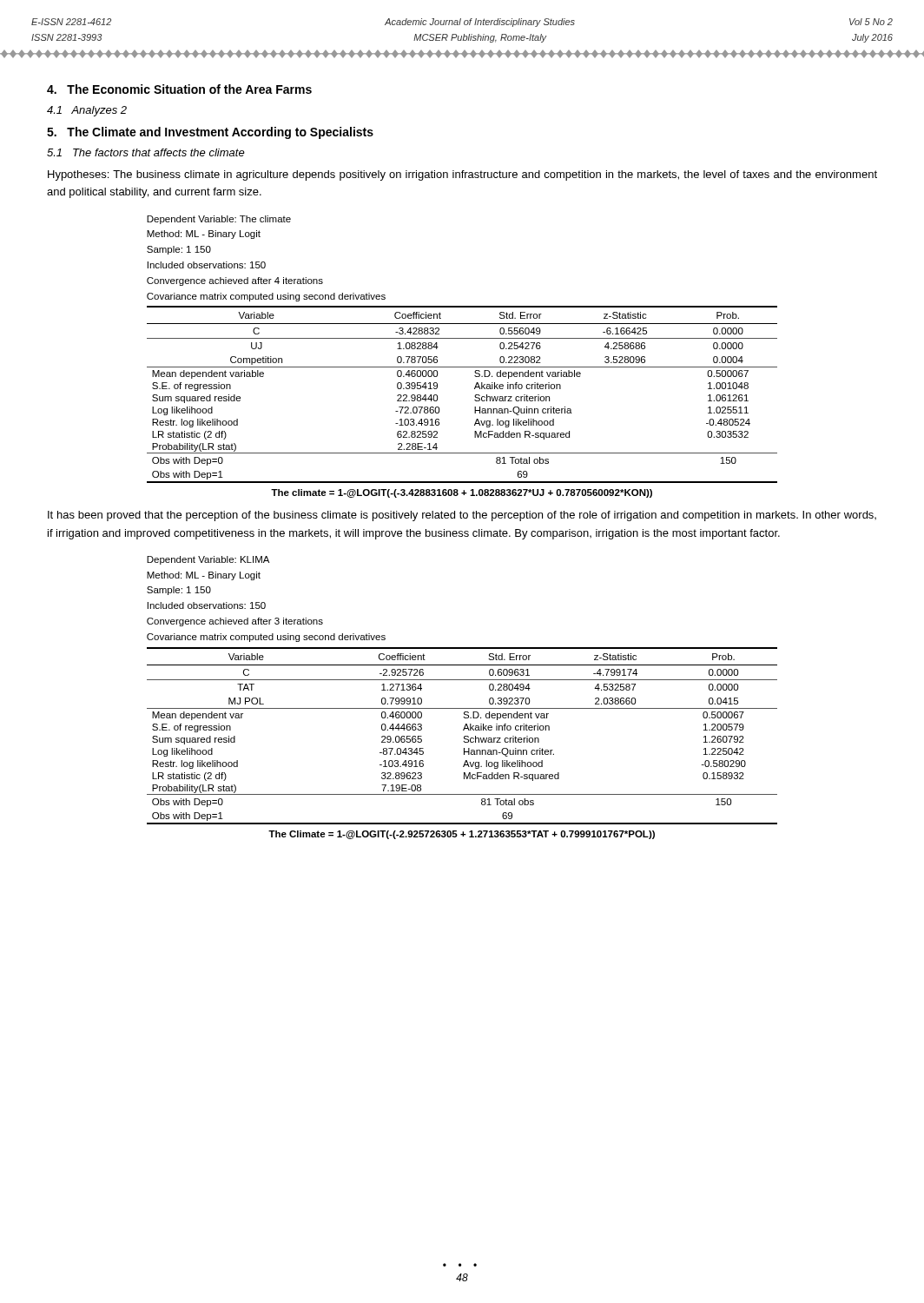
Task: Find the text block that says "It has been proved"
Action: coord(462,524)
